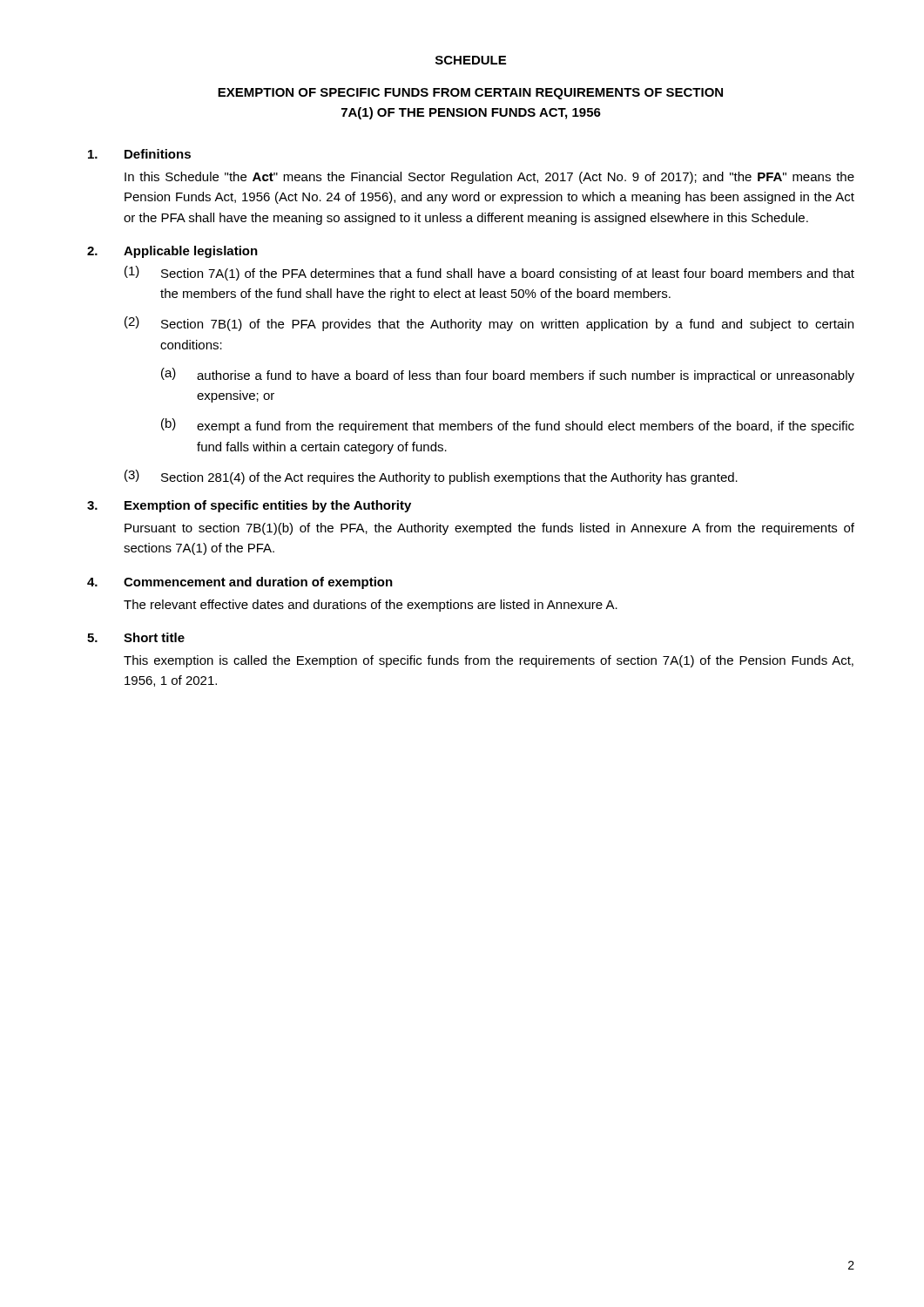The height and width of the screenshot is (1307, 924).
Task: Select the text block that reads "This exemption is called the"
Action: (489, 670)
